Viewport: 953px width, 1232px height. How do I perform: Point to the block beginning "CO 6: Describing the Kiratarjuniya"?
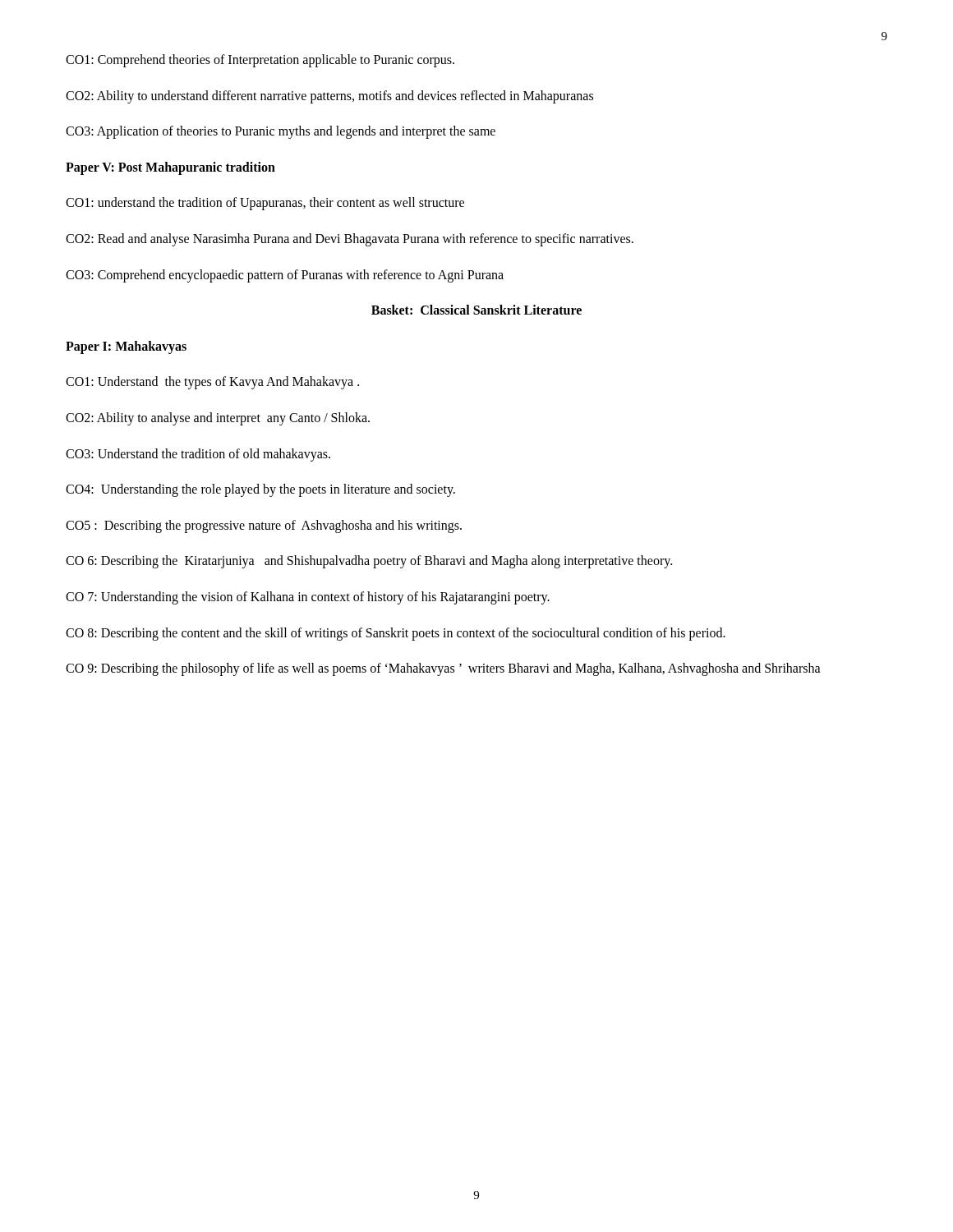click(369, 561)
